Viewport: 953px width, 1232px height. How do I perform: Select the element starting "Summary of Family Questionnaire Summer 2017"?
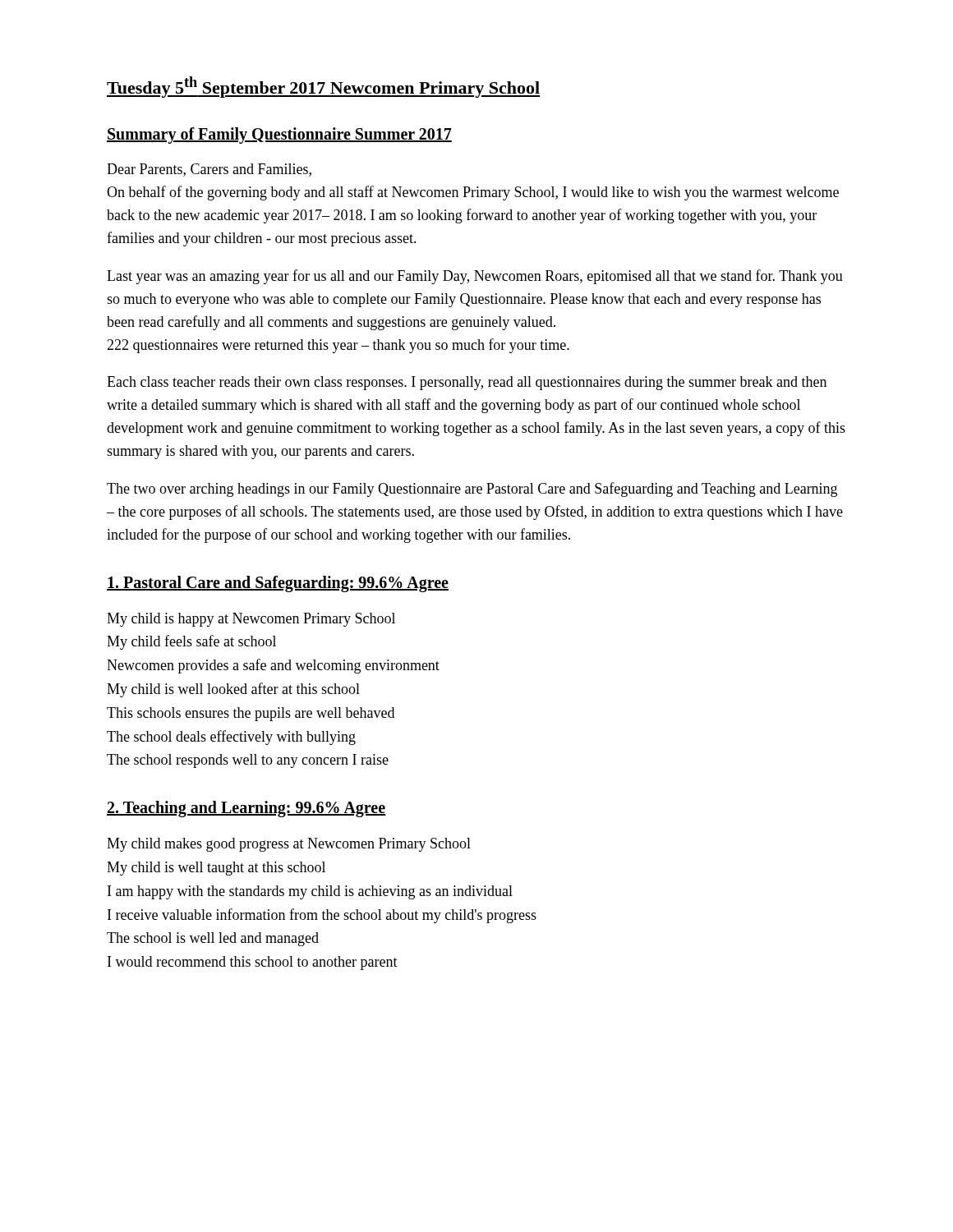[x=279, y=134]
